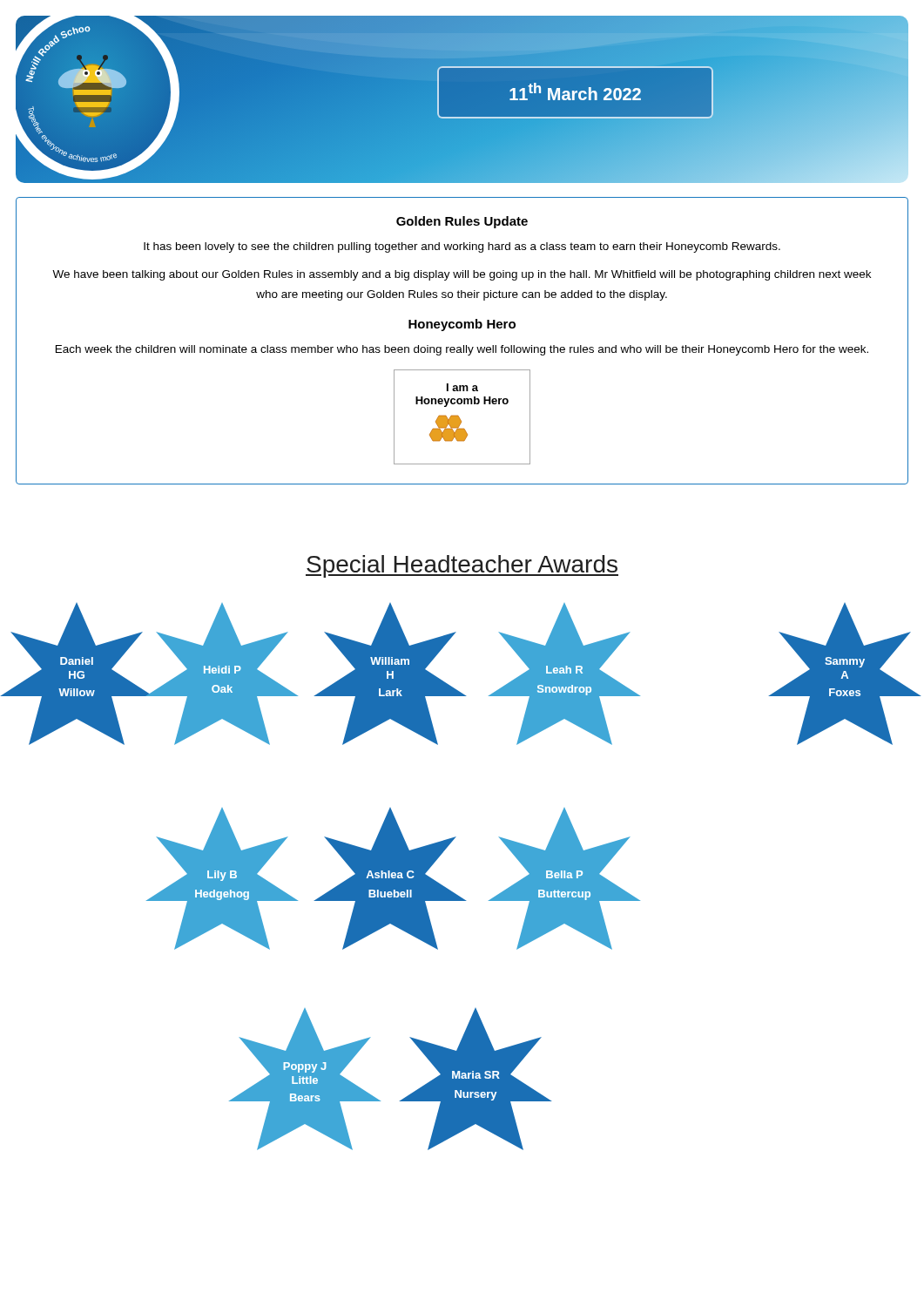Click where it says "Golden Rules Update"

pyautogui.click(x=462, y=221)
